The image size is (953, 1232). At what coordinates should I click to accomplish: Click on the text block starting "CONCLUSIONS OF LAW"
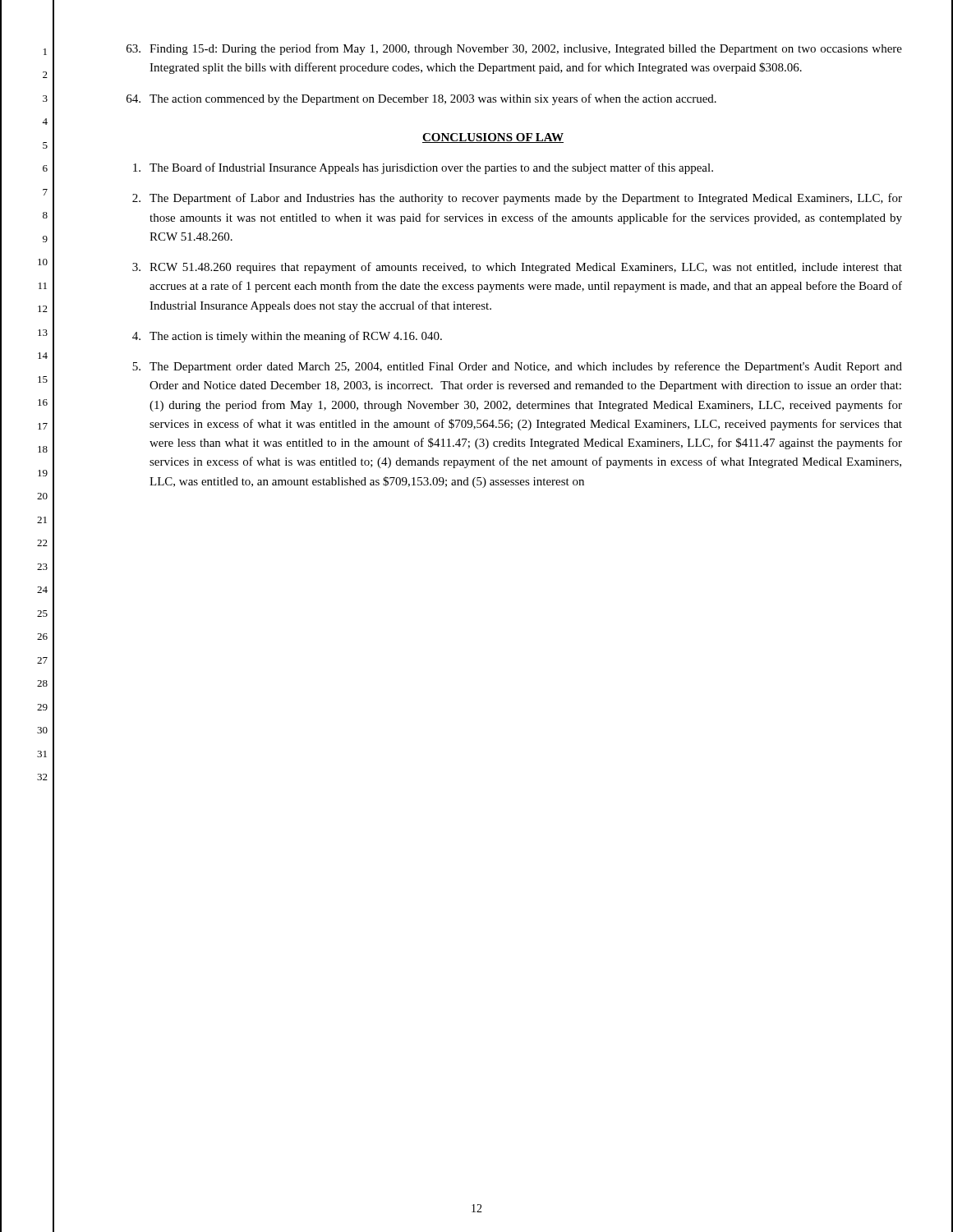[493, 137]
